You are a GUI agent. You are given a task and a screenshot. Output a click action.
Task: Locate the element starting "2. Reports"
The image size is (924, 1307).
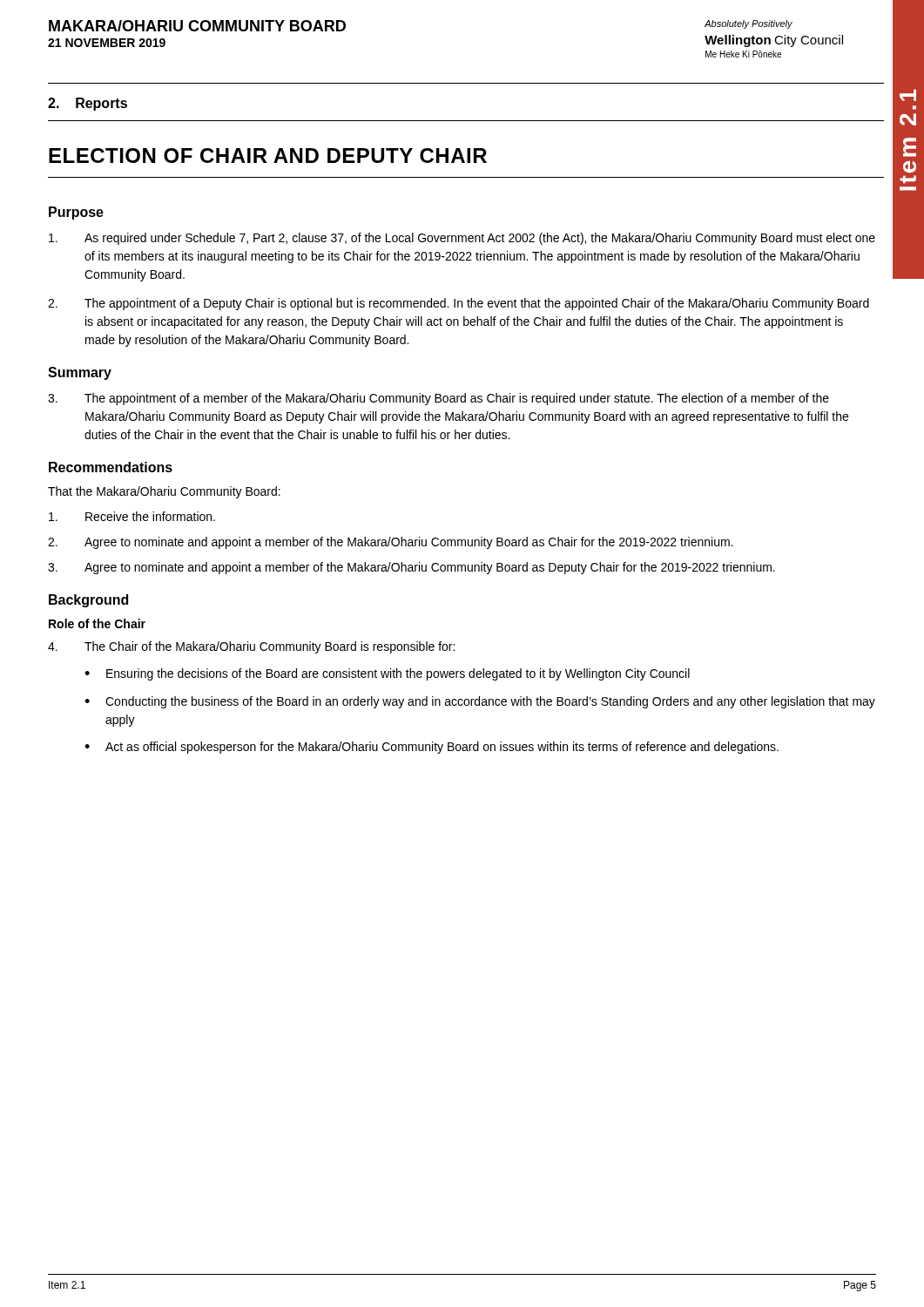pos(88,104)
